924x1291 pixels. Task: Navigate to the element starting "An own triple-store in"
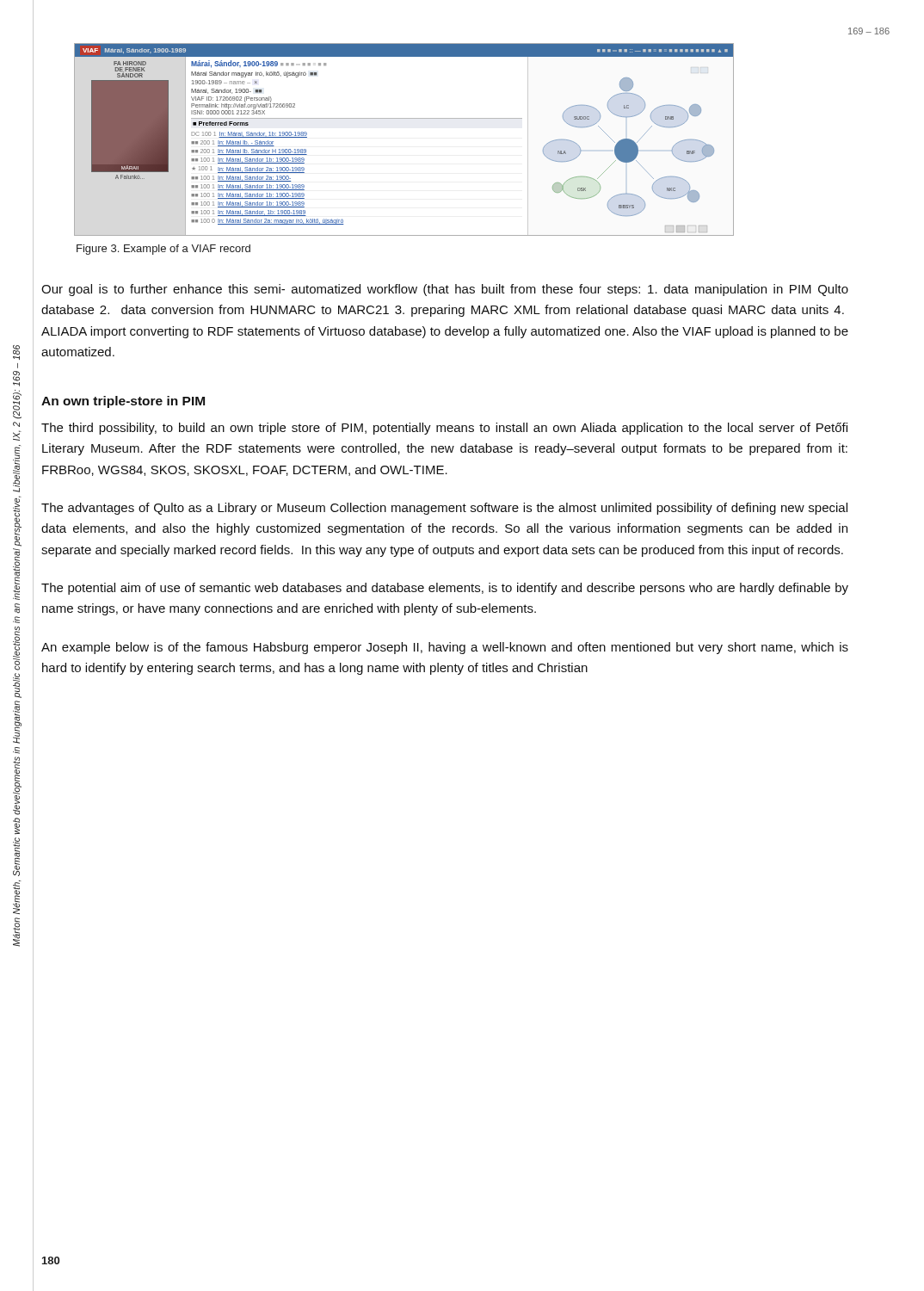click(124, 401)
